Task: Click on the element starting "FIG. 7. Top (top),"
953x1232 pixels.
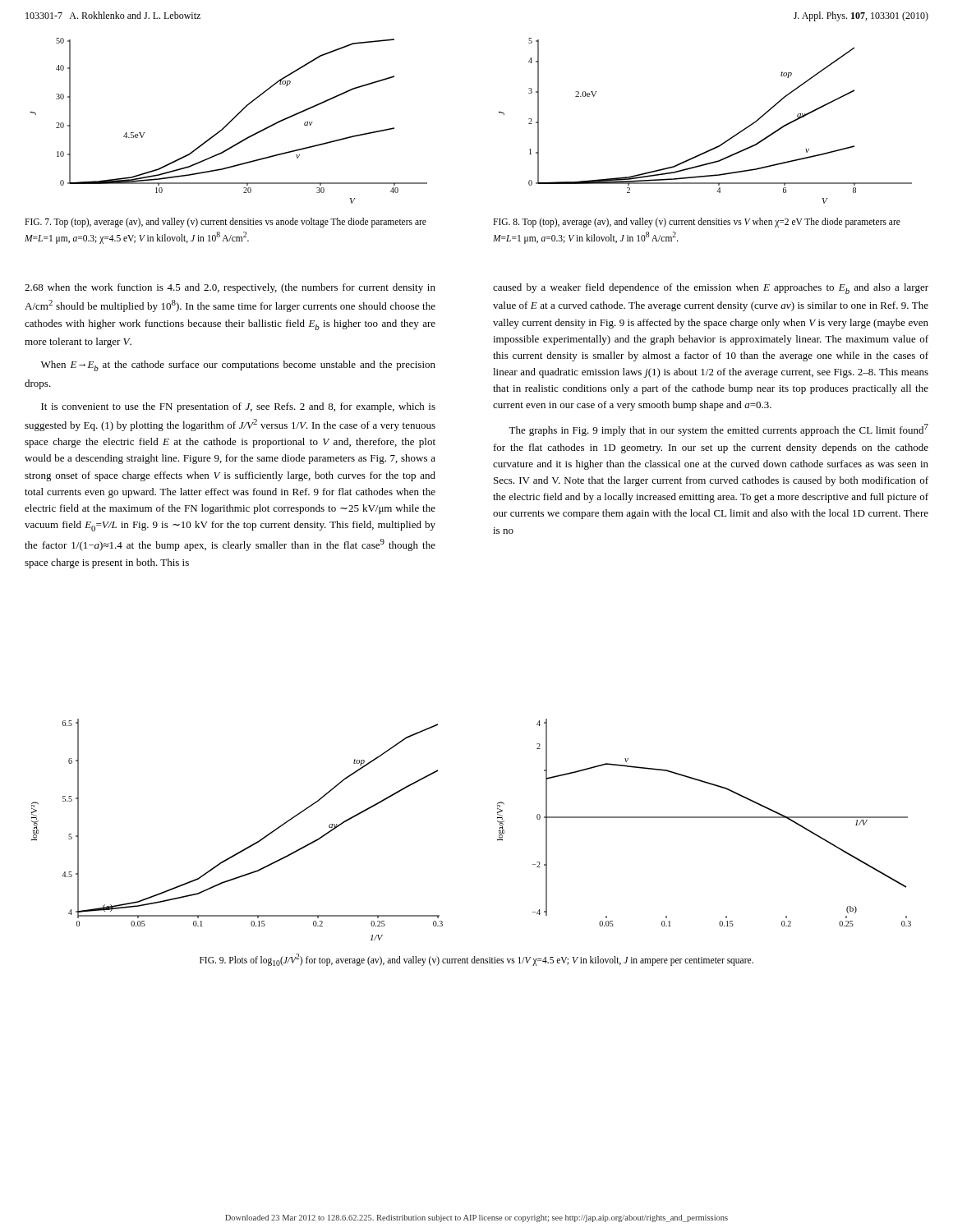Action: [226, 230]
